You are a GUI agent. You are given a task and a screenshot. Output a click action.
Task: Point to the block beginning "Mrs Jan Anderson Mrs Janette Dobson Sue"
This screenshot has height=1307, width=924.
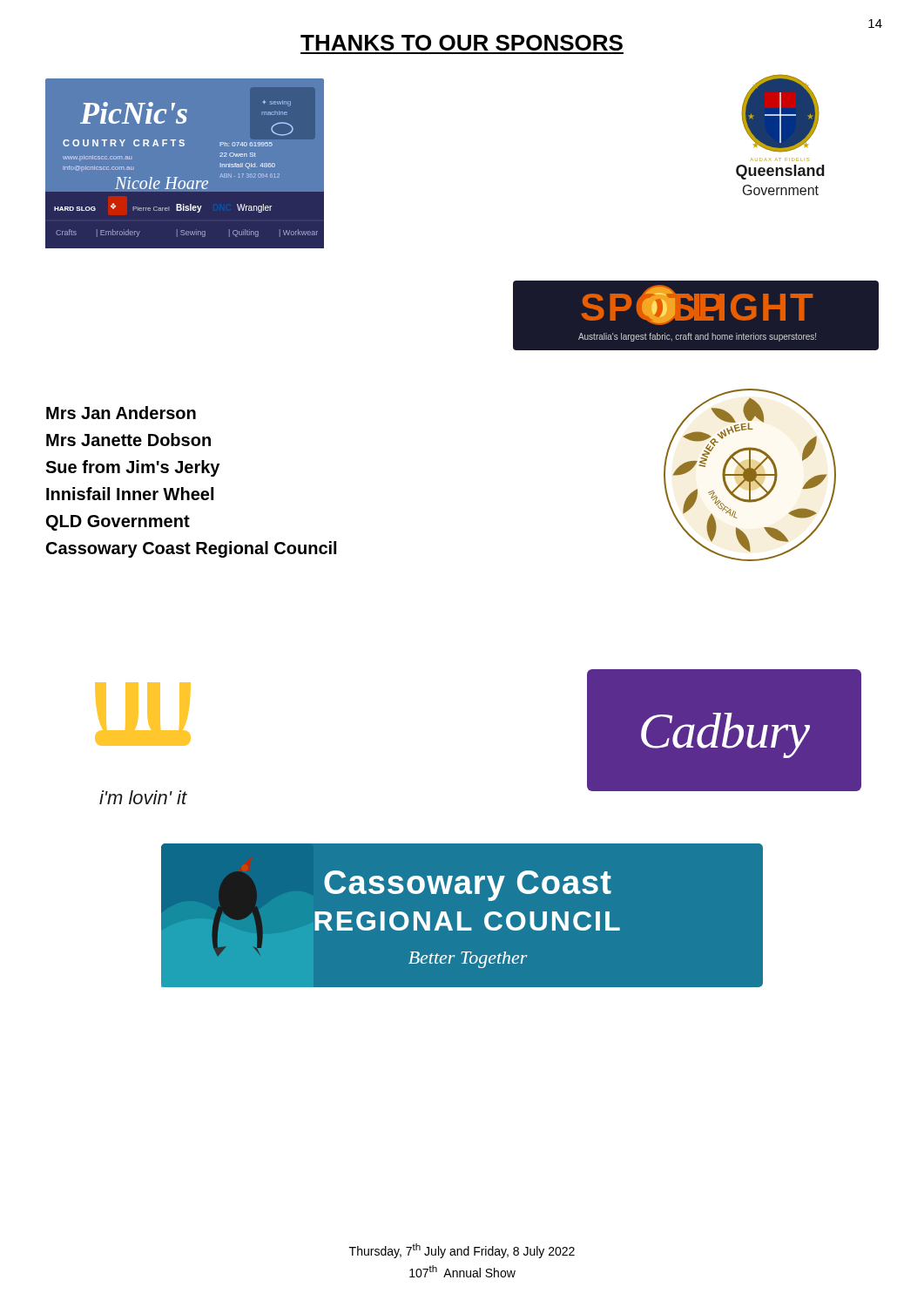tap(191, 481)
